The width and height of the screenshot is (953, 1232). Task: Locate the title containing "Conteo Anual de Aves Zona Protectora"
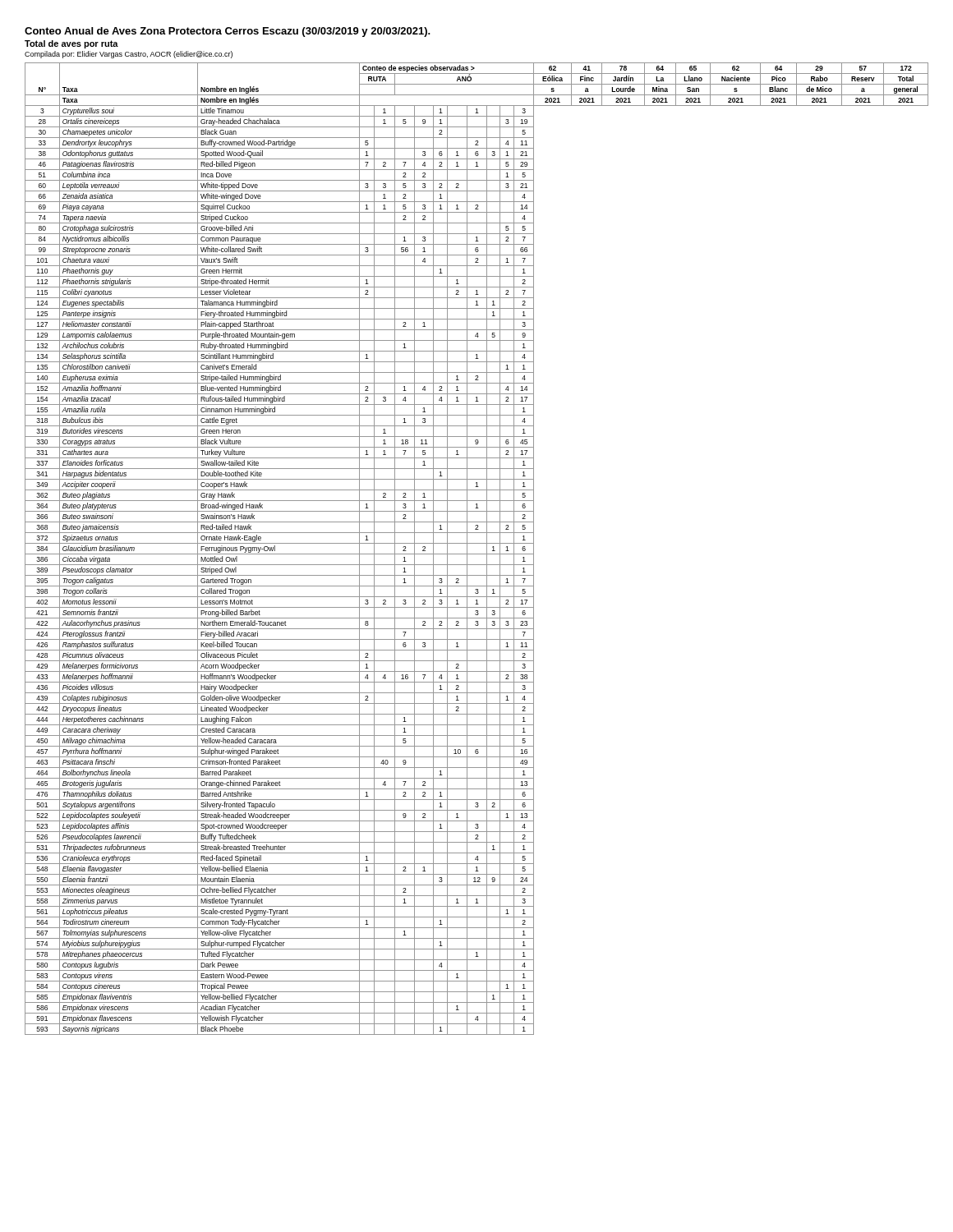click(x=228, y=31)
